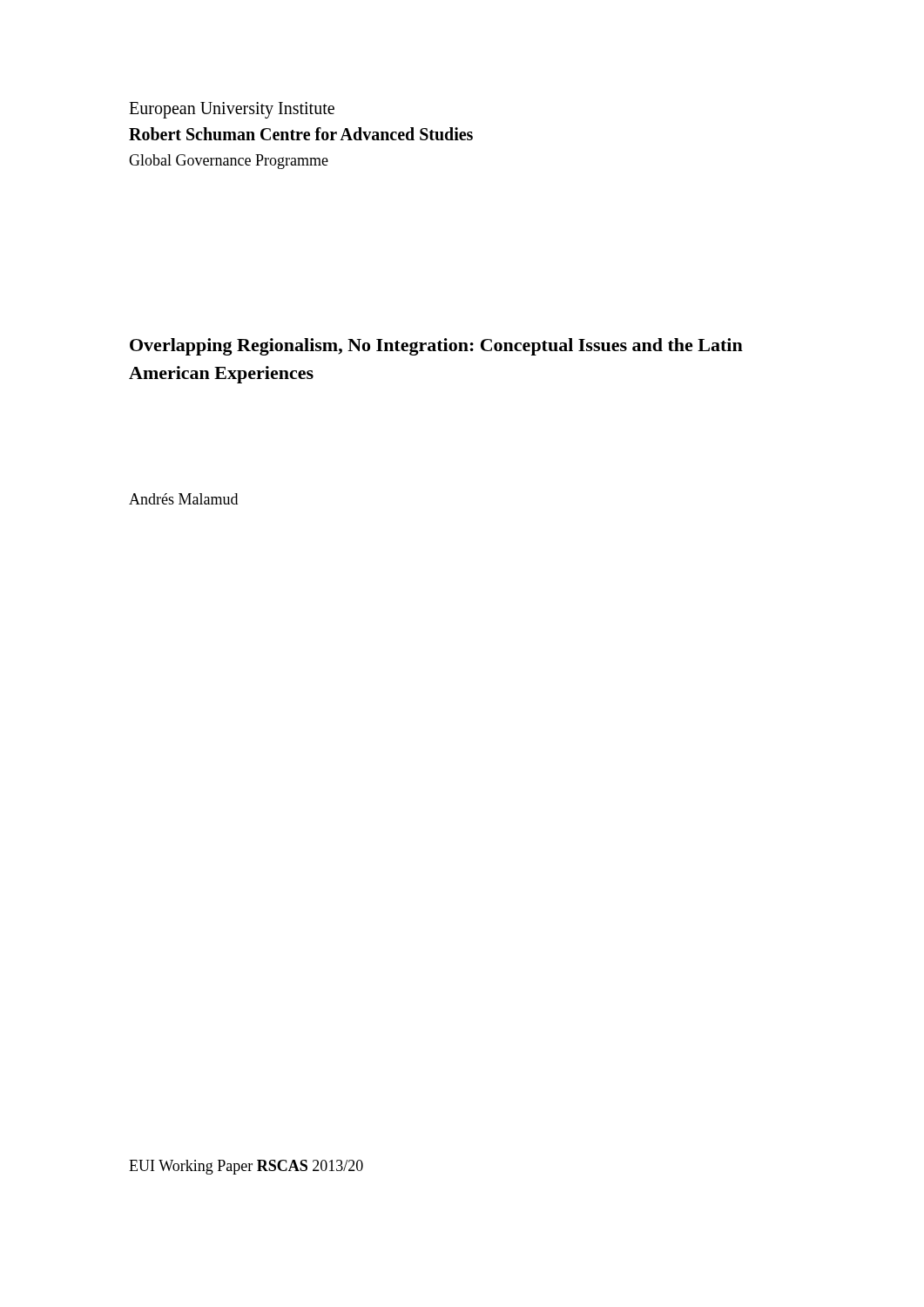The image size is (924, 1307).
Task: Point to "Andrés Malamud"
Action: 183,499
